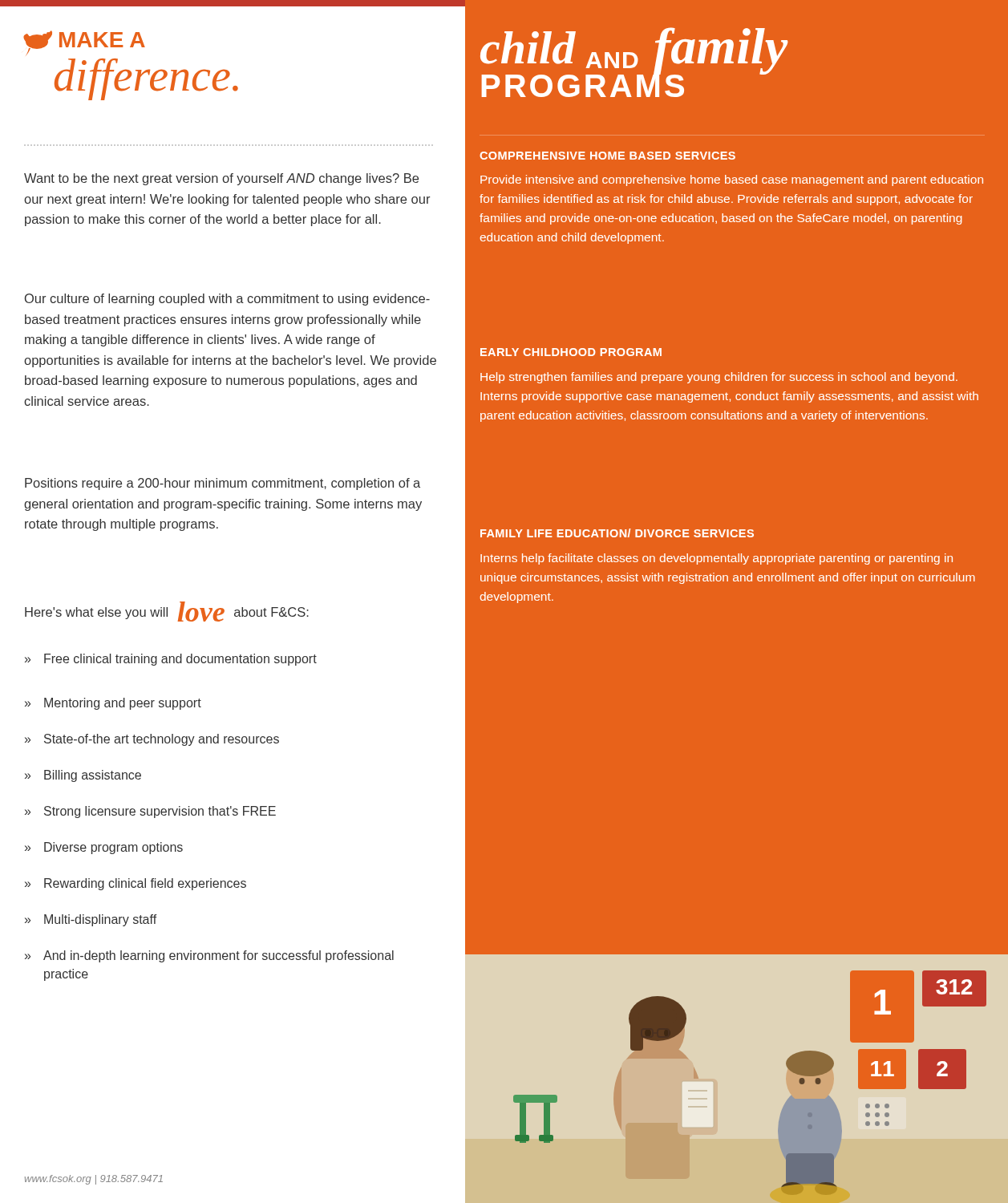
Task: Point to the block beginning "Want to be the next great version of"
Action: [x=227, y=199]
